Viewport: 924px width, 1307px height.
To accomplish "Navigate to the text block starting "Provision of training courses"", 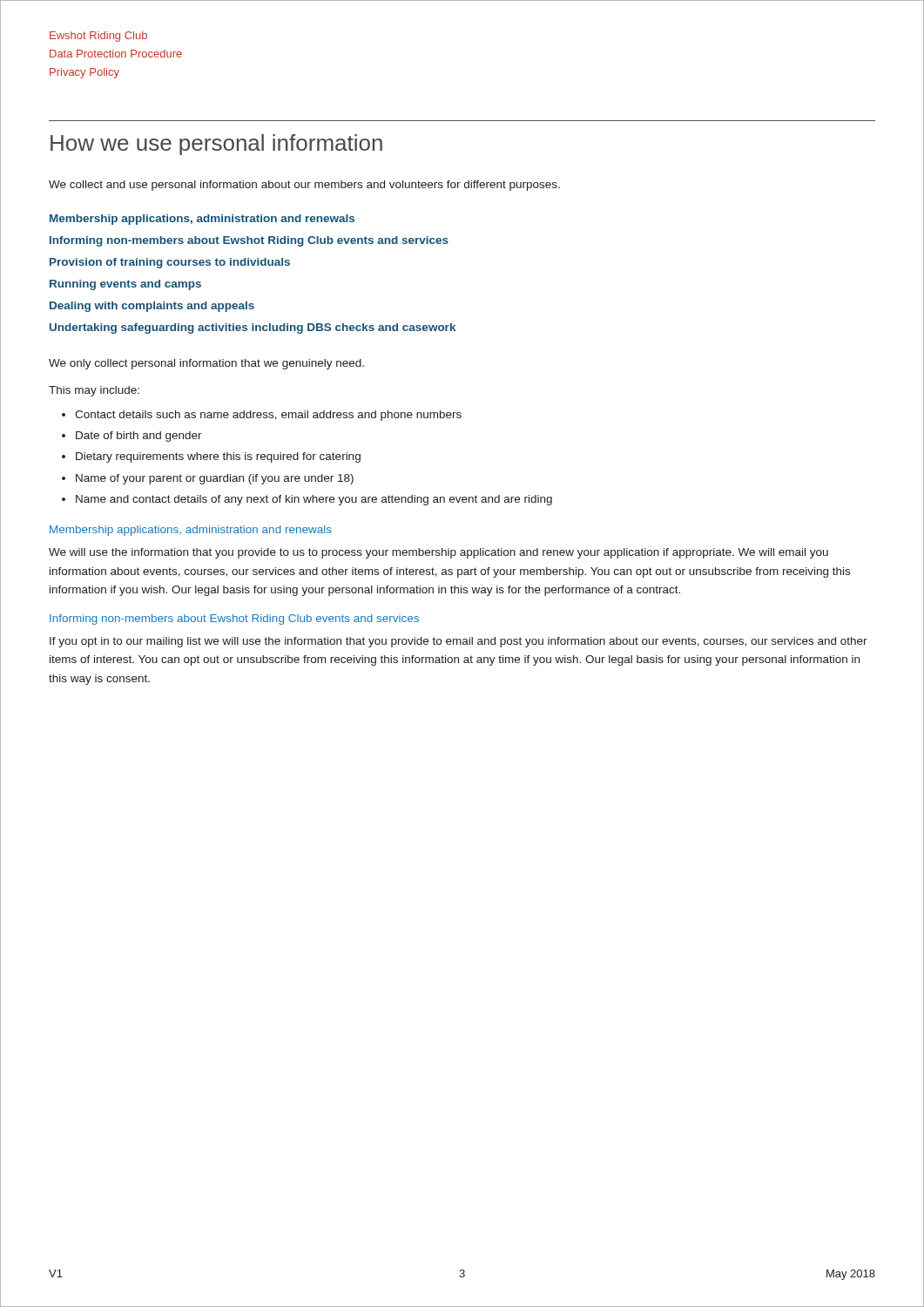I will [x=170, y=263].
